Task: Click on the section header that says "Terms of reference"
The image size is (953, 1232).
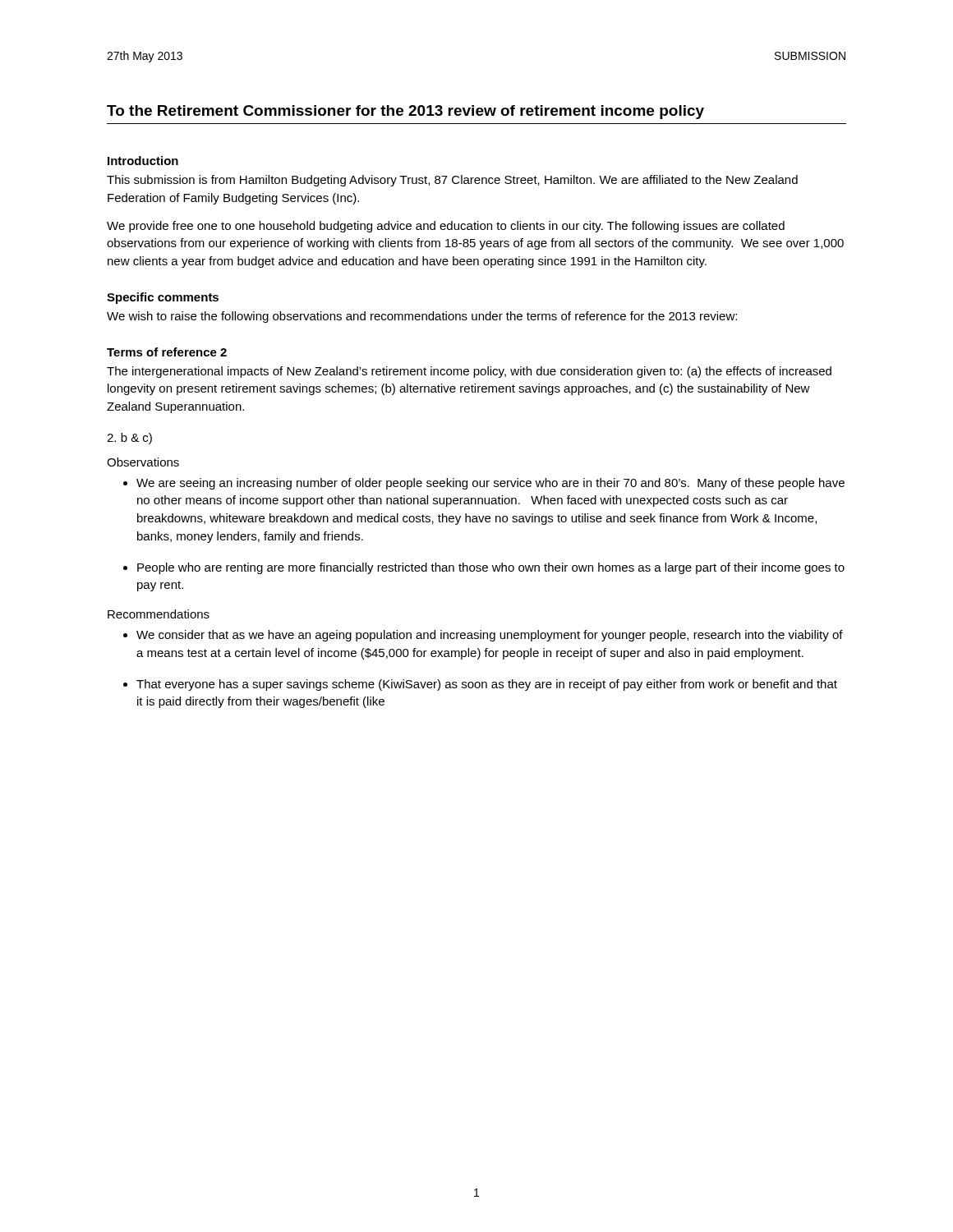Action: click(x=167, y=352)
